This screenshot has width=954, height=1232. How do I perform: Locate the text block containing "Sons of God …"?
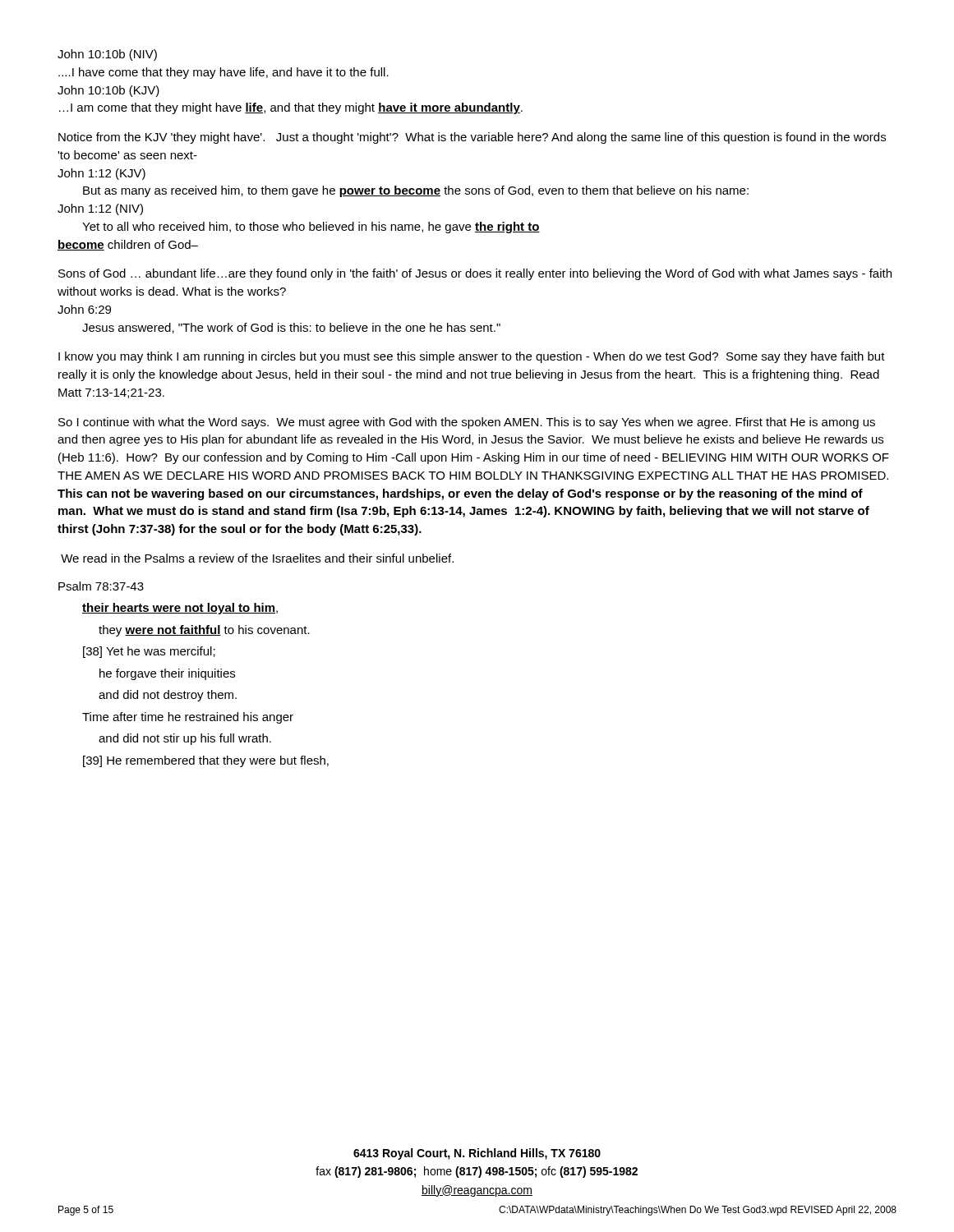[x=475, y=274]
